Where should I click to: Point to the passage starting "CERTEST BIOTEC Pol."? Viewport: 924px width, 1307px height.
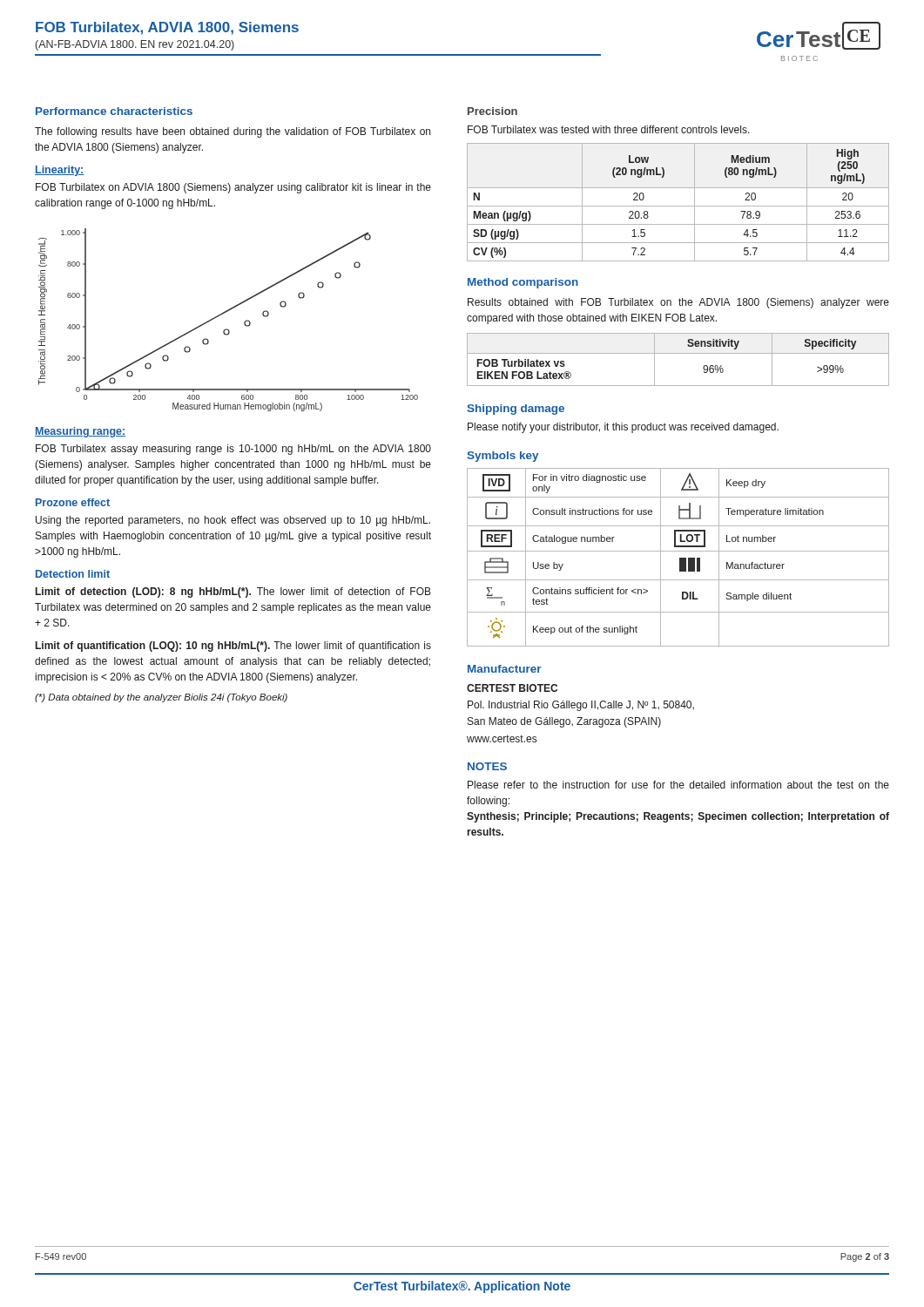click(x=581, y=713)
